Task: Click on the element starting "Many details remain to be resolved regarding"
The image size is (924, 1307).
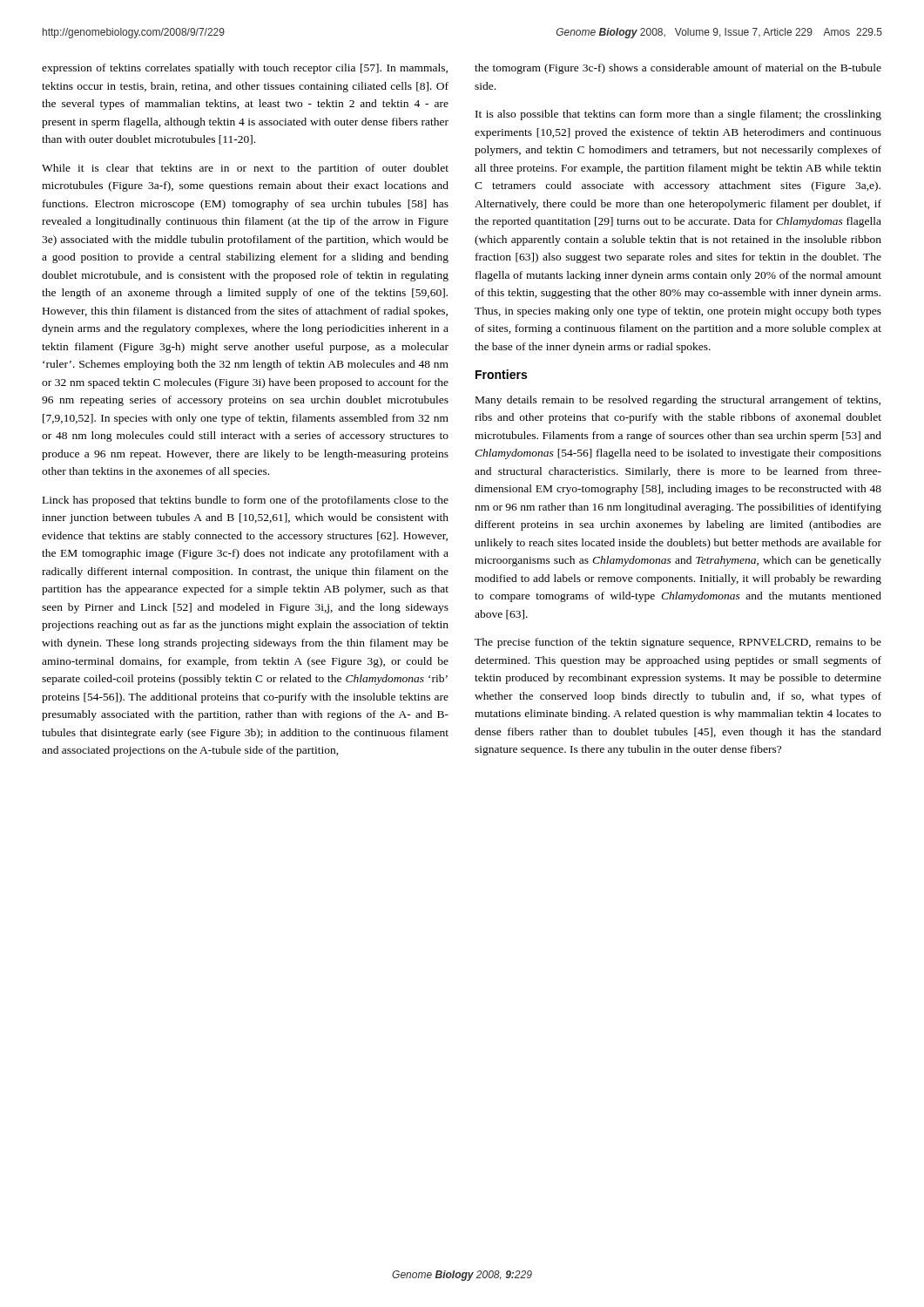Action: (678, 507)
